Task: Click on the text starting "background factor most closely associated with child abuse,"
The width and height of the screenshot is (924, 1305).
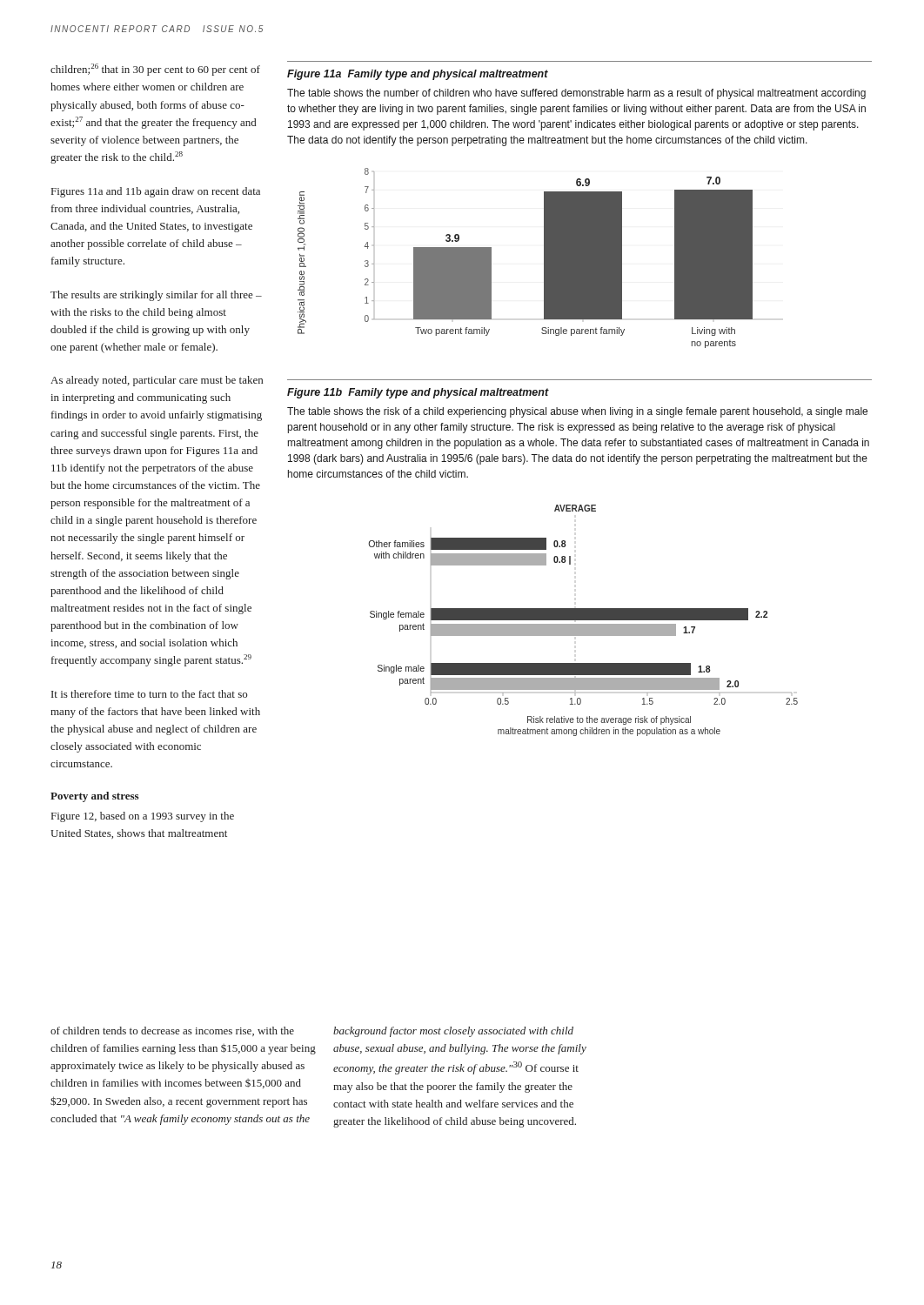Action: coord(466,1076)
